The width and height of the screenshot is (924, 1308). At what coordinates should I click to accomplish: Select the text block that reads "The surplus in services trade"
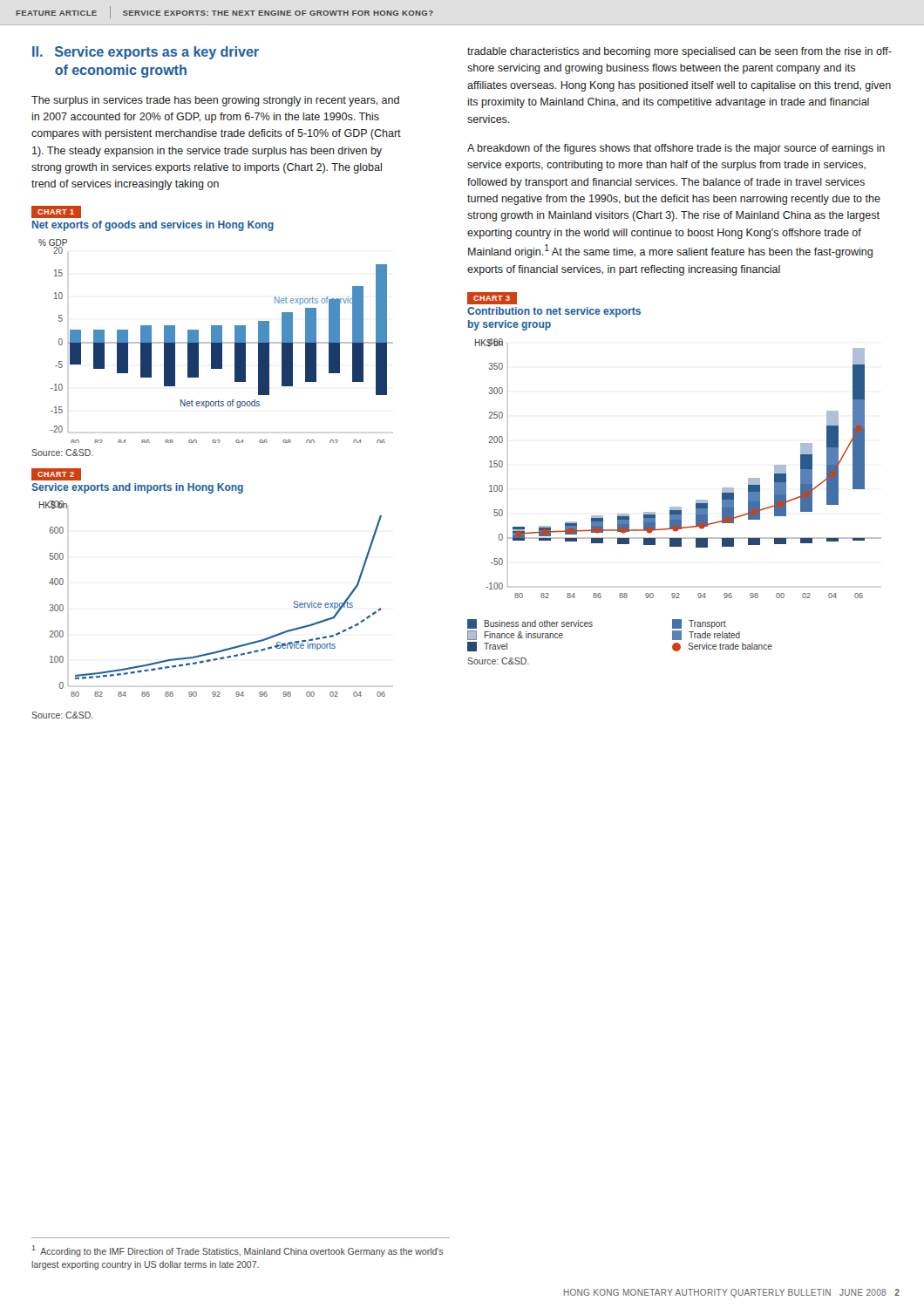(x=216, y=142)
